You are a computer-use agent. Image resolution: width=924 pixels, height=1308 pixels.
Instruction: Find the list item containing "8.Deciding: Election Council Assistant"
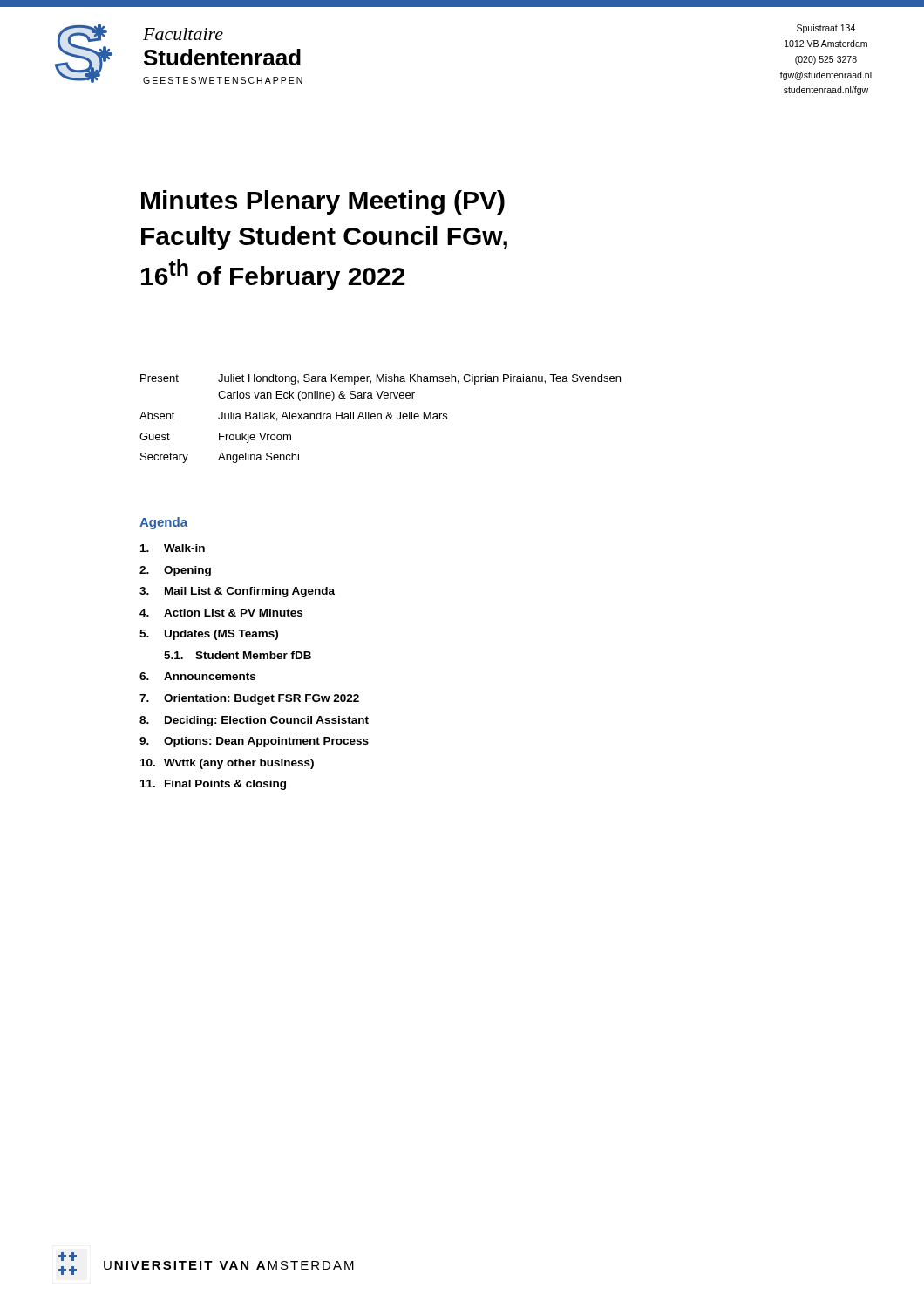254,719
